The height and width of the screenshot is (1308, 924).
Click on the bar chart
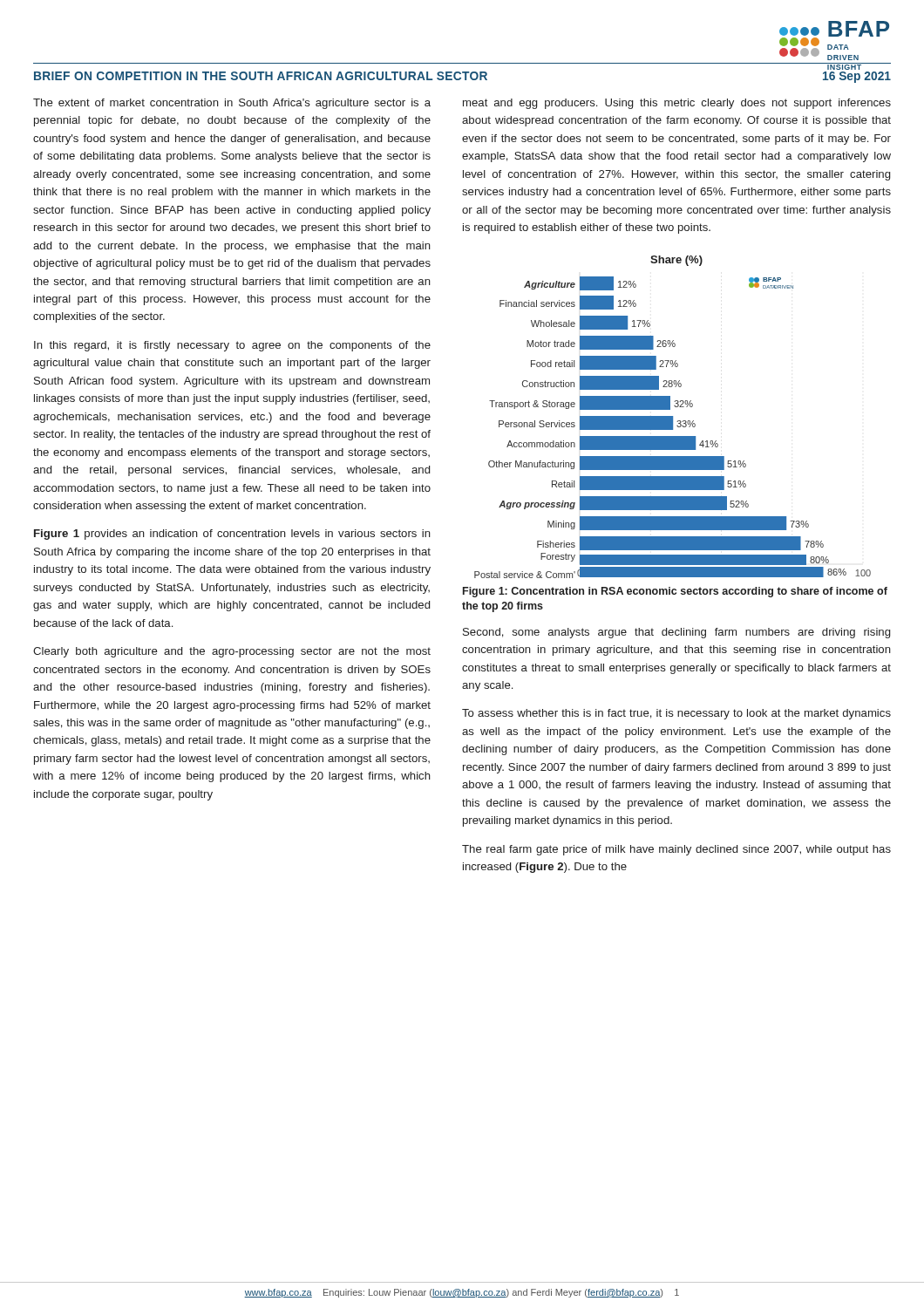tap(676, 413)
